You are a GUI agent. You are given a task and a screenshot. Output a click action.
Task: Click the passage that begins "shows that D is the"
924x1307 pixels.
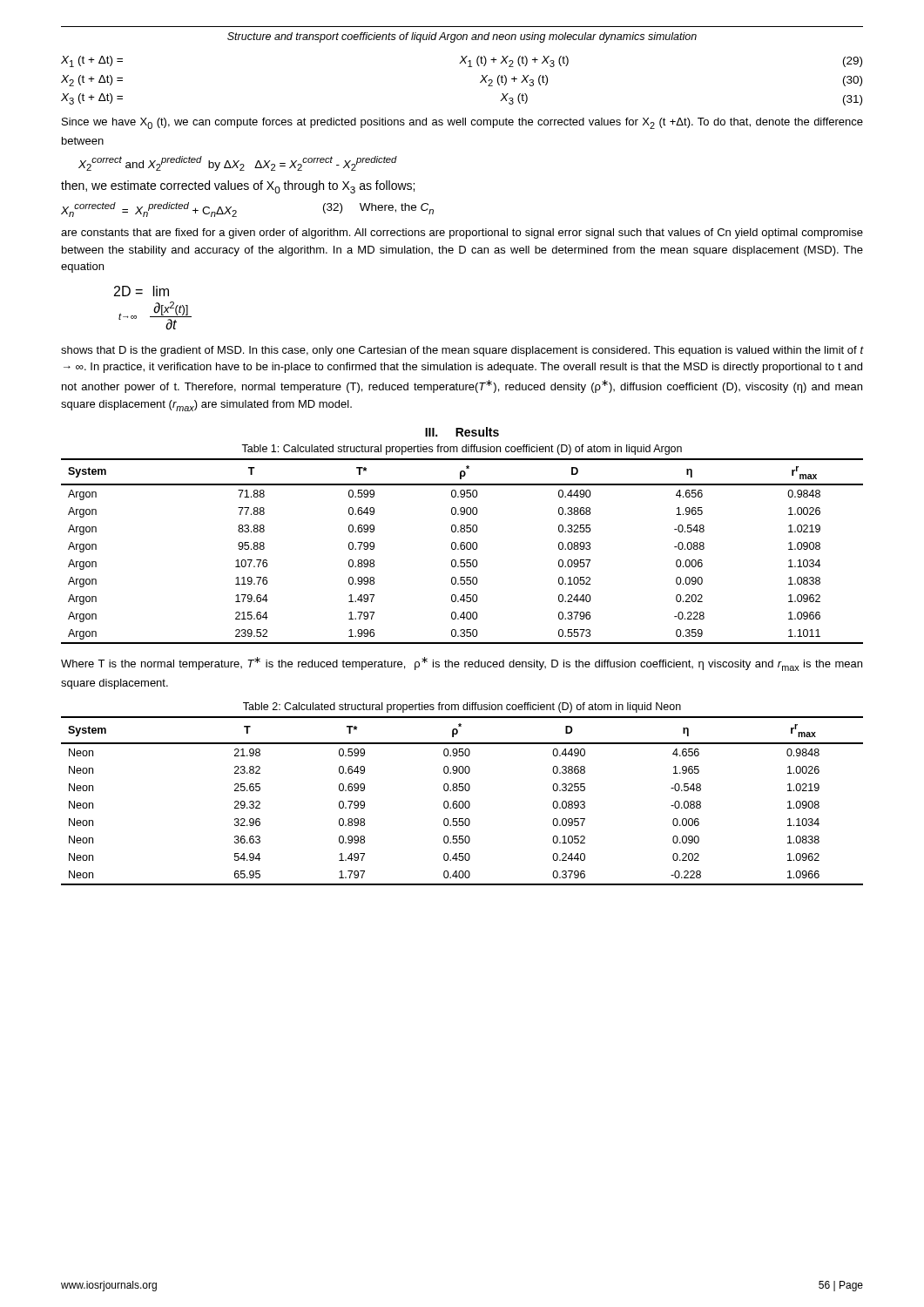click(462, 378)
